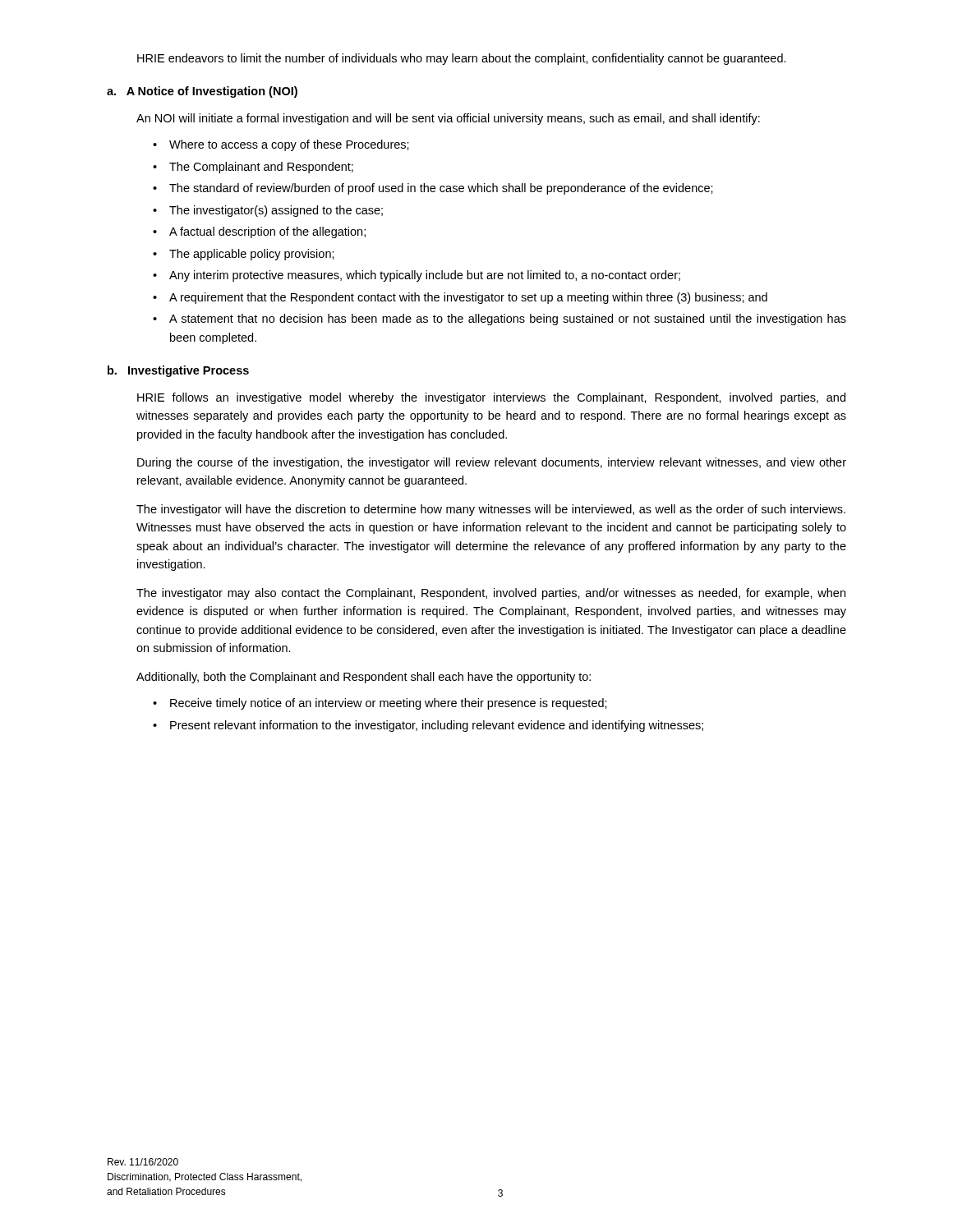Select the text starting "The standard of review/burden"
Screen dimensions: 1232x953
point(441,188)
